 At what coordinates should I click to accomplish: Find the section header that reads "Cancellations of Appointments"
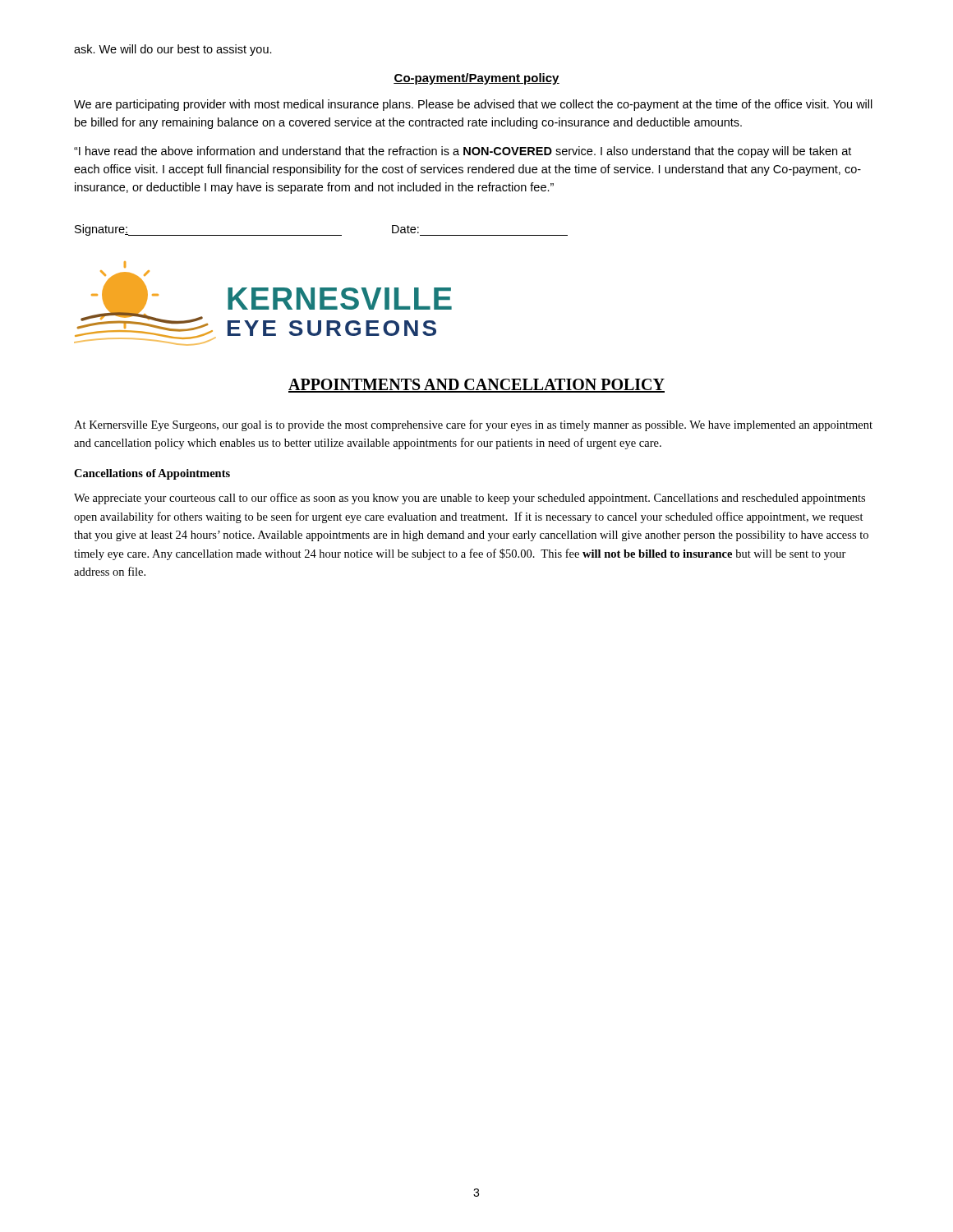(152, 473)
